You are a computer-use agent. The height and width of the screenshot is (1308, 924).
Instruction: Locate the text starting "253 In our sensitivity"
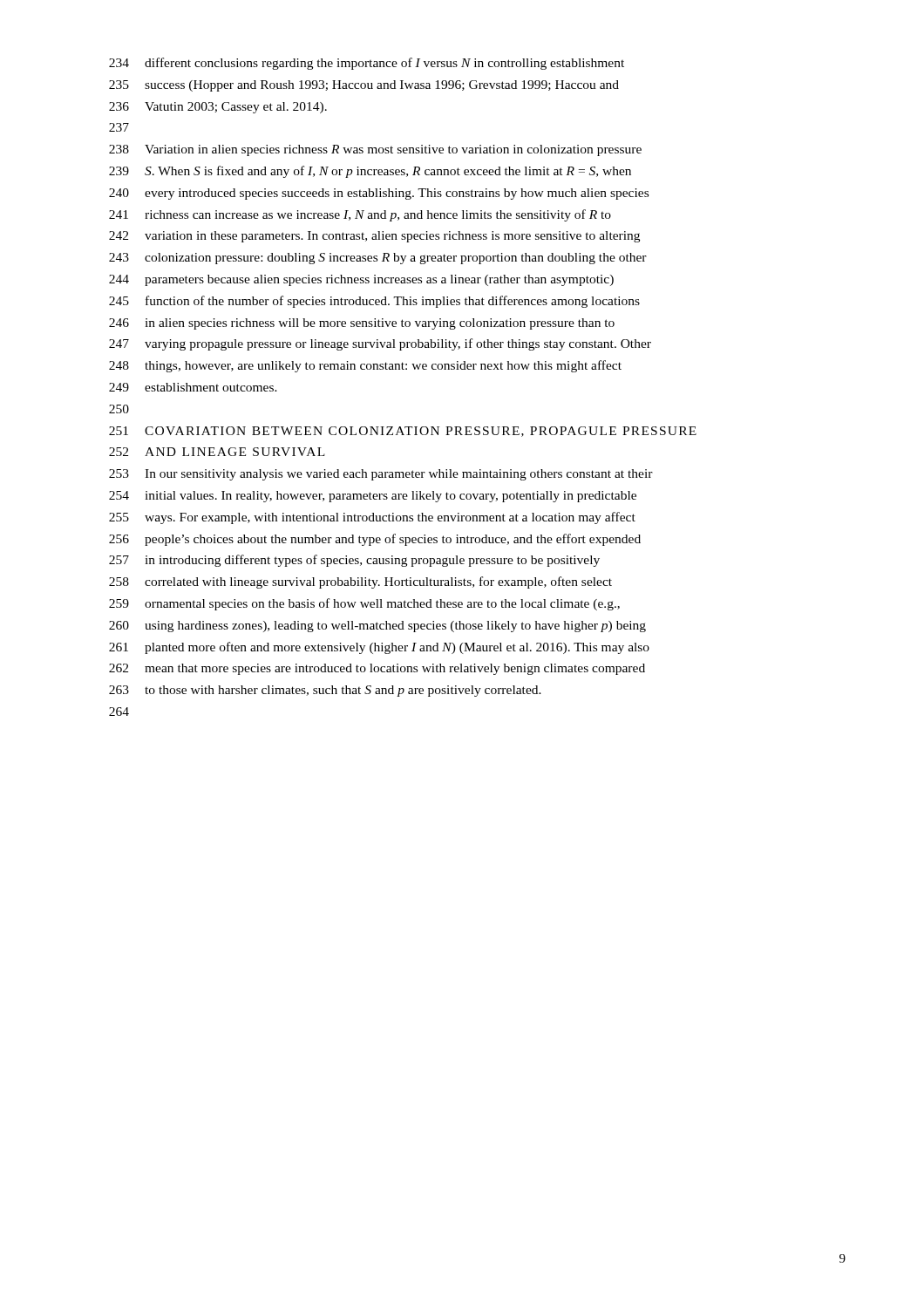(471, 582)
